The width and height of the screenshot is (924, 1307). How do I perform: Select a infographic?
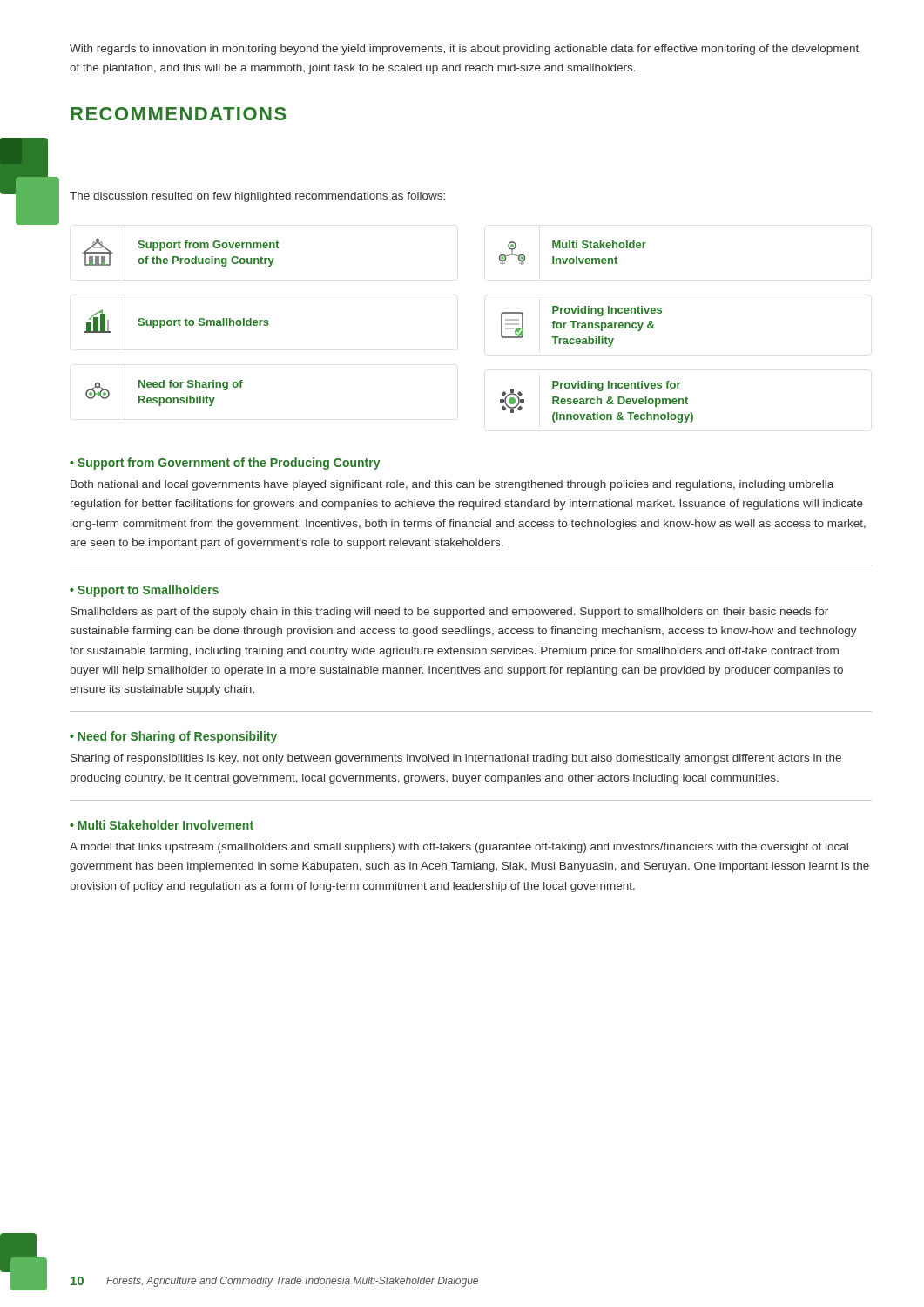[471, 328]
